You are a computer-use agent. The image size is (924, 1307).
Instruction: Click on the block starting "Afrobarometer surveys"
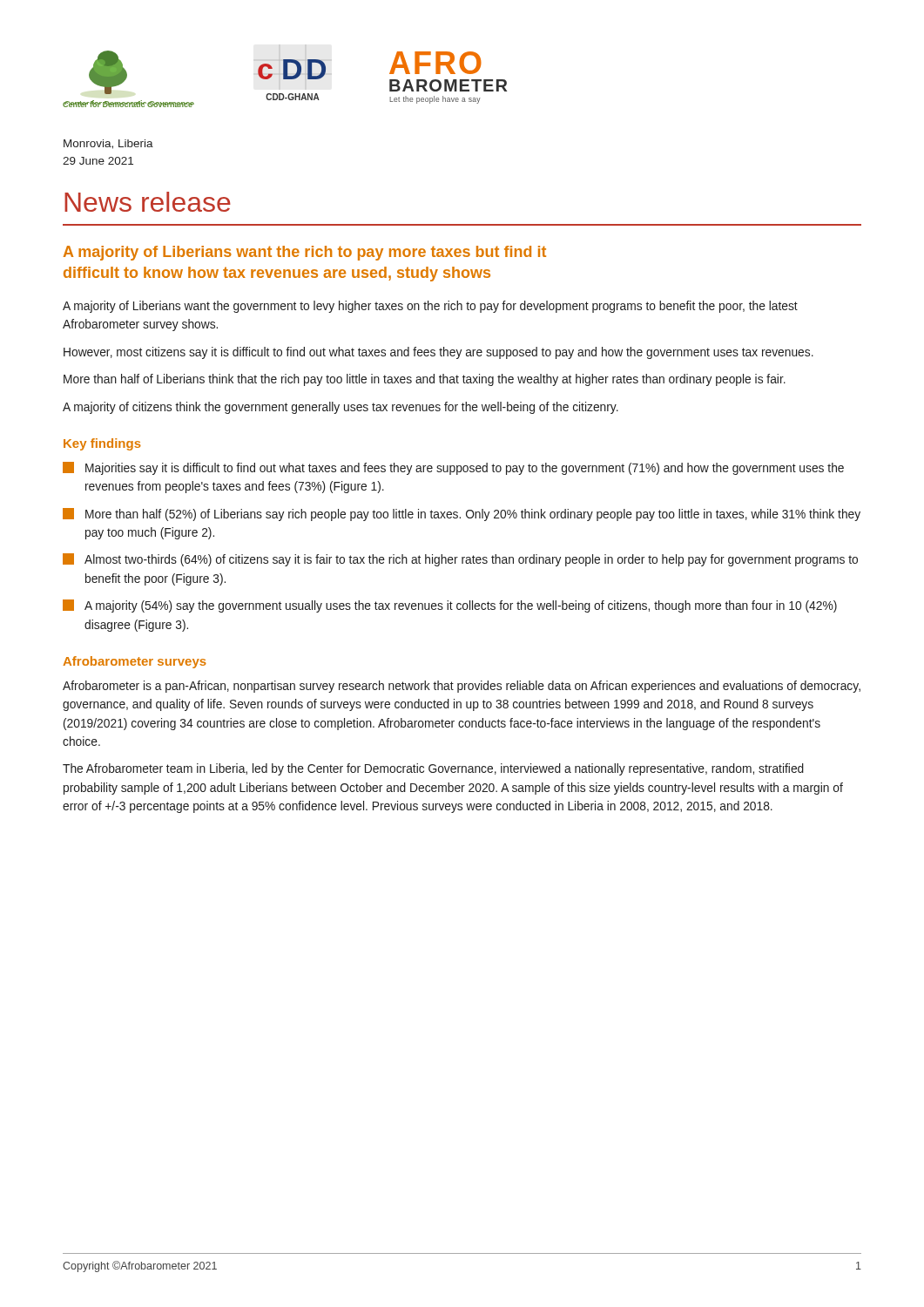point(135,661)
